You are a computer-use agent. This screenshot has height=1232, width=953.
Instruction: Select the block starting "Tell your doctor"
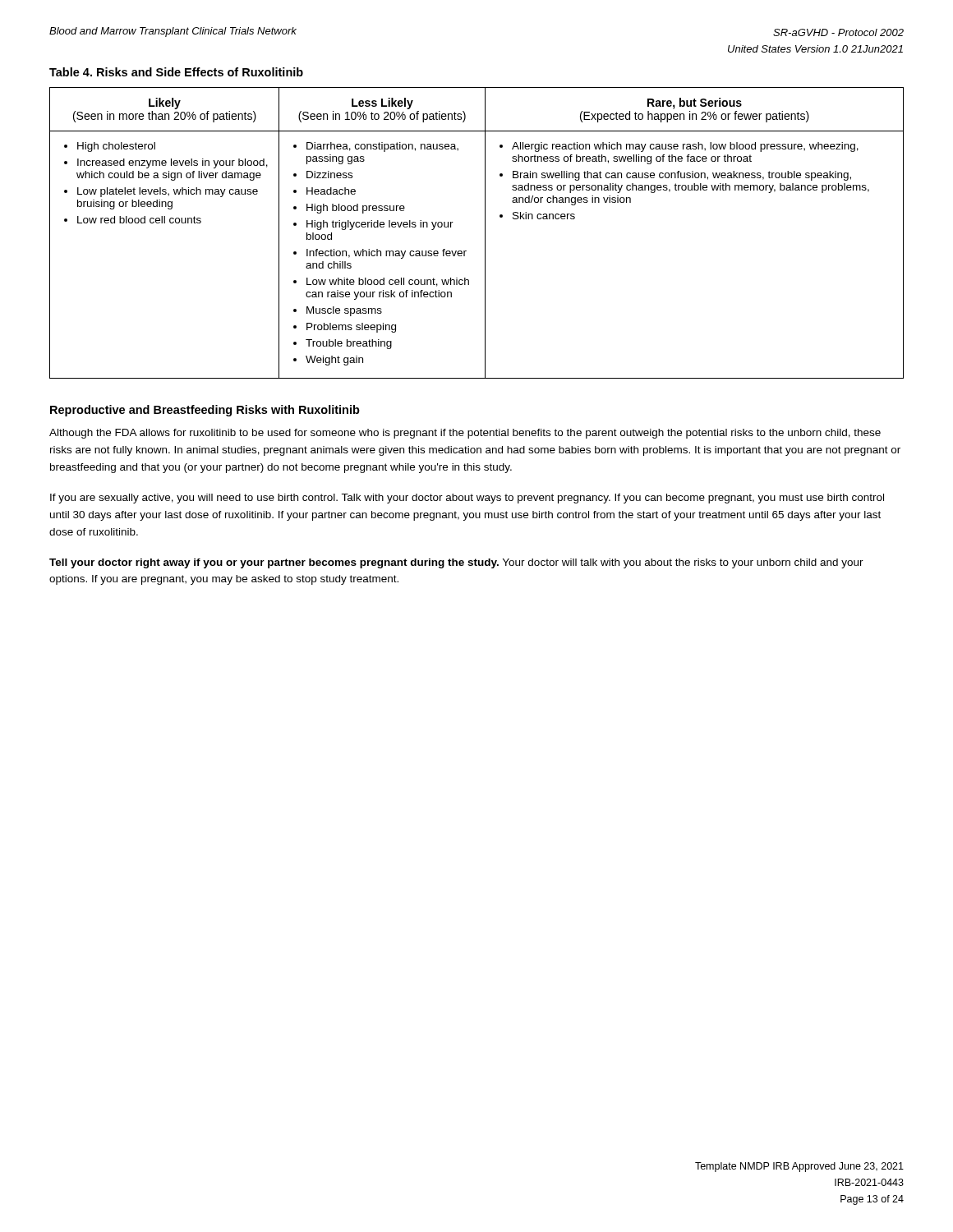(x=456, y=570)
